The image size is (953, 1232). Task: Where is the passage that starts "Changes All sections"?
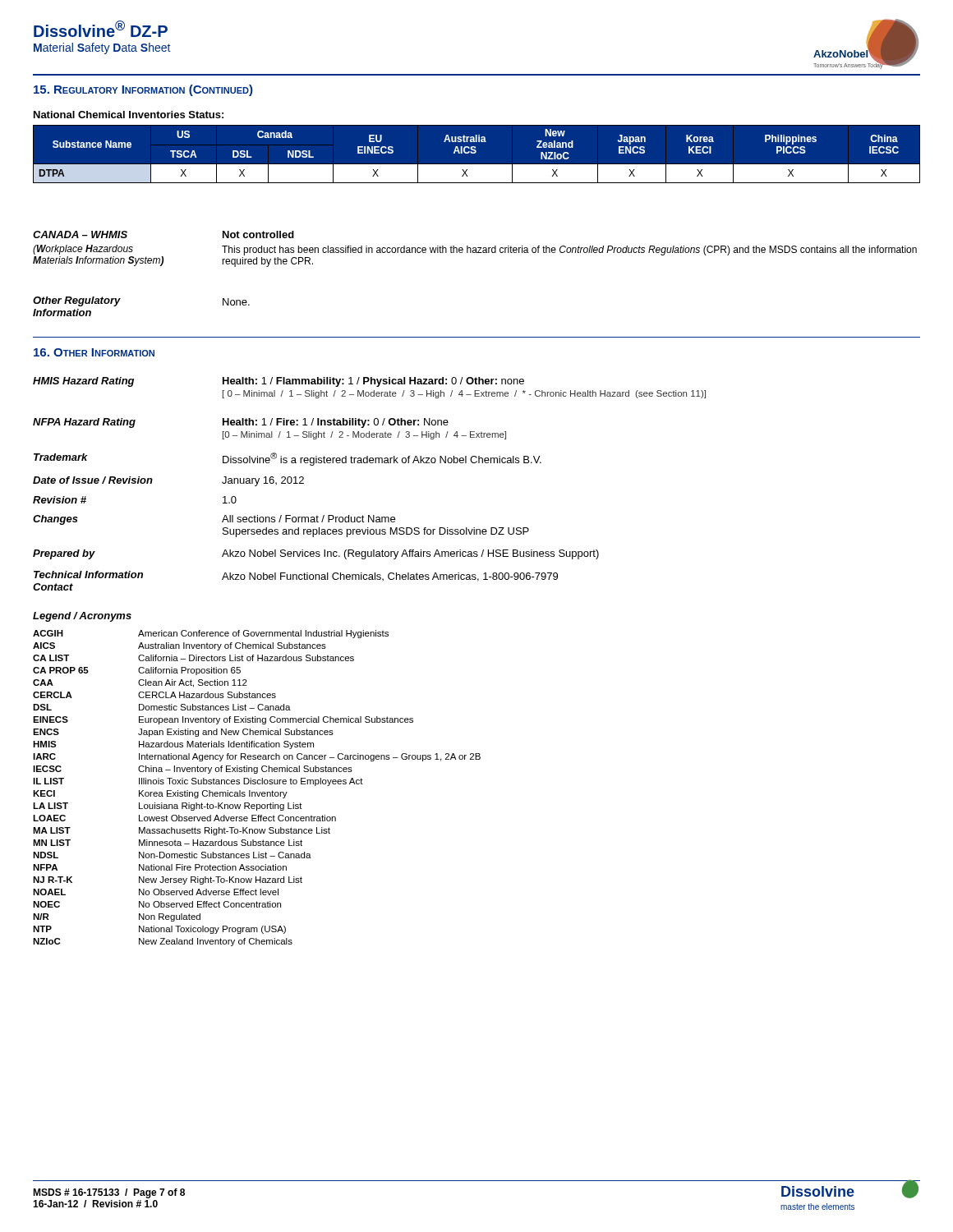[x=476, y=525]
